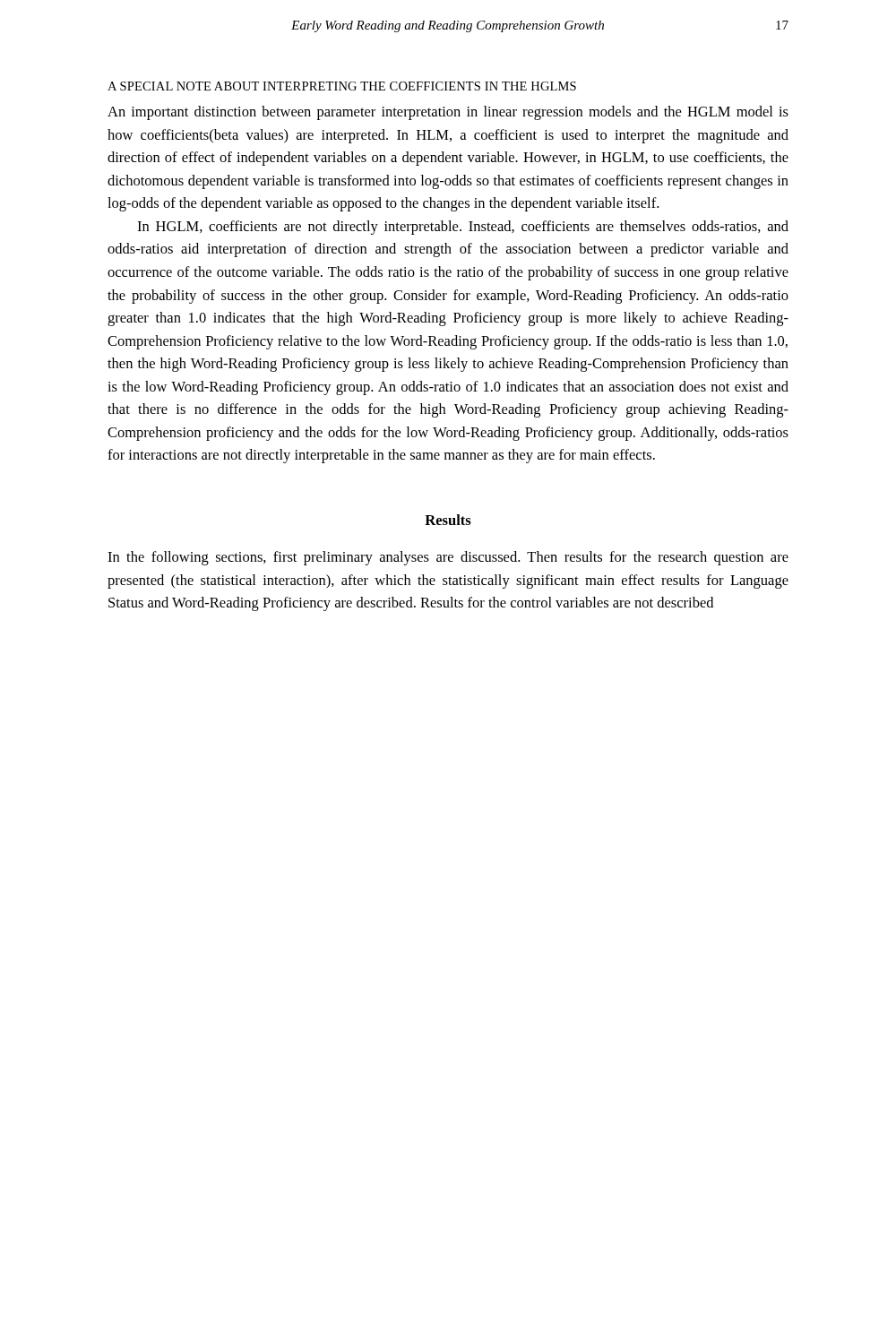The image size is (896, 1344).
Task: Locate the text starting "A SPECIAL NOTE ABOUT INTERPRETING THE"
Action: [342, 86]
